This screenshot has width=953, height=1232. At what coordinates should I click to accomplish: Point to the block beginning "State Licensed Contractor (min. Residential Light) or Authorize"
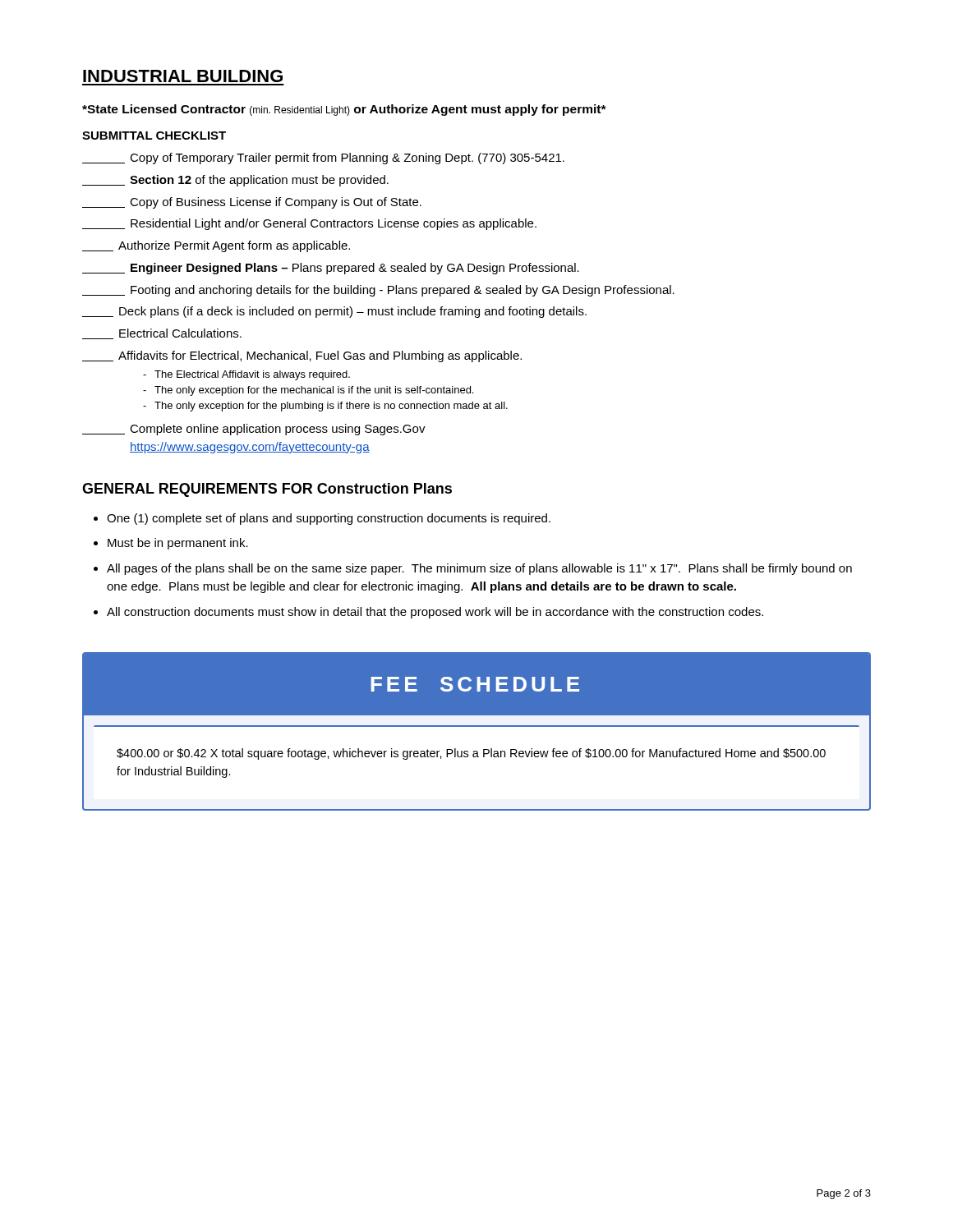tap(344, 109)
